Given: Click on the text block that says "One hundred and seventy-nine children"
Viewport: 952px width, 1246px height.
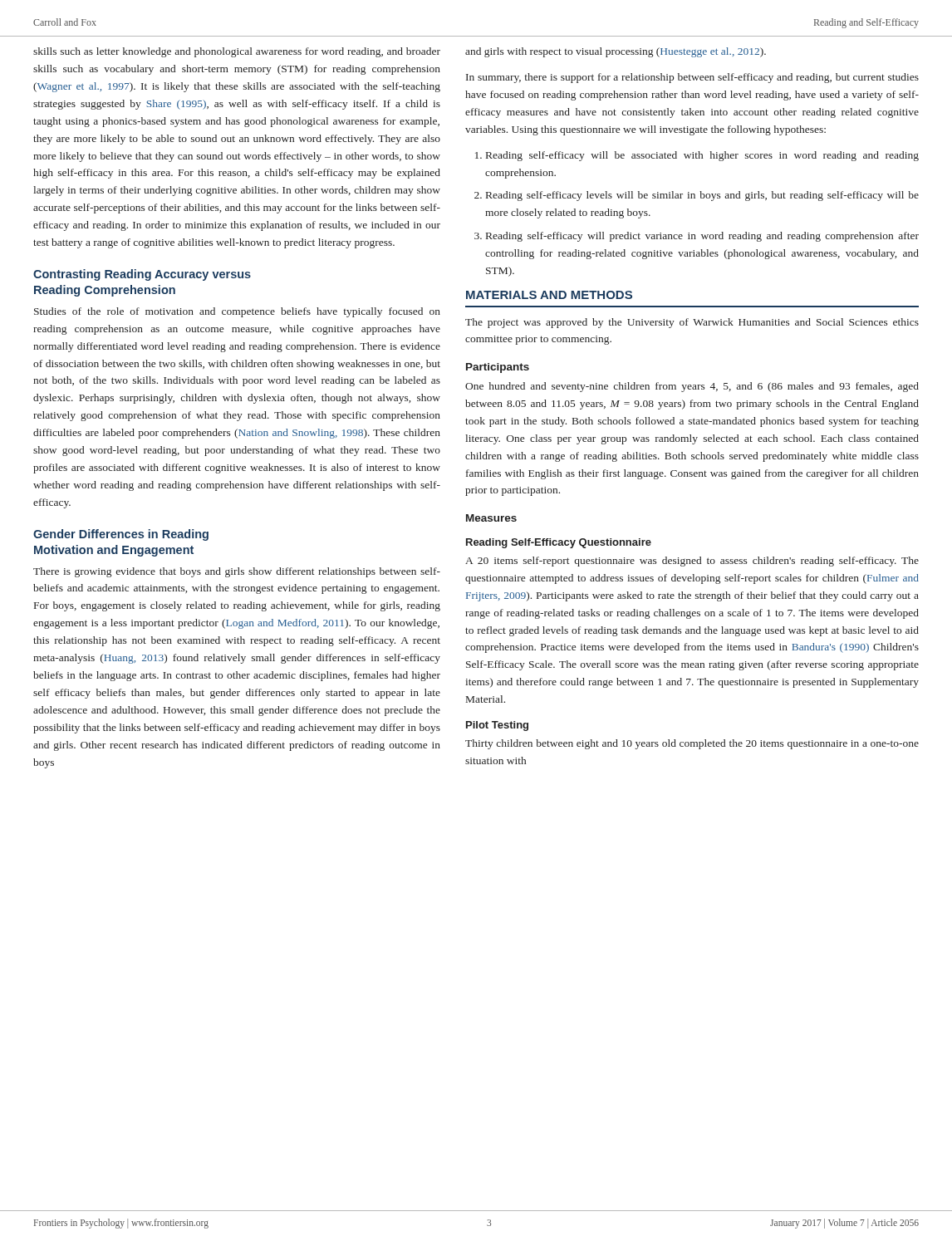Looking at the screenshot, I should 692,439.
